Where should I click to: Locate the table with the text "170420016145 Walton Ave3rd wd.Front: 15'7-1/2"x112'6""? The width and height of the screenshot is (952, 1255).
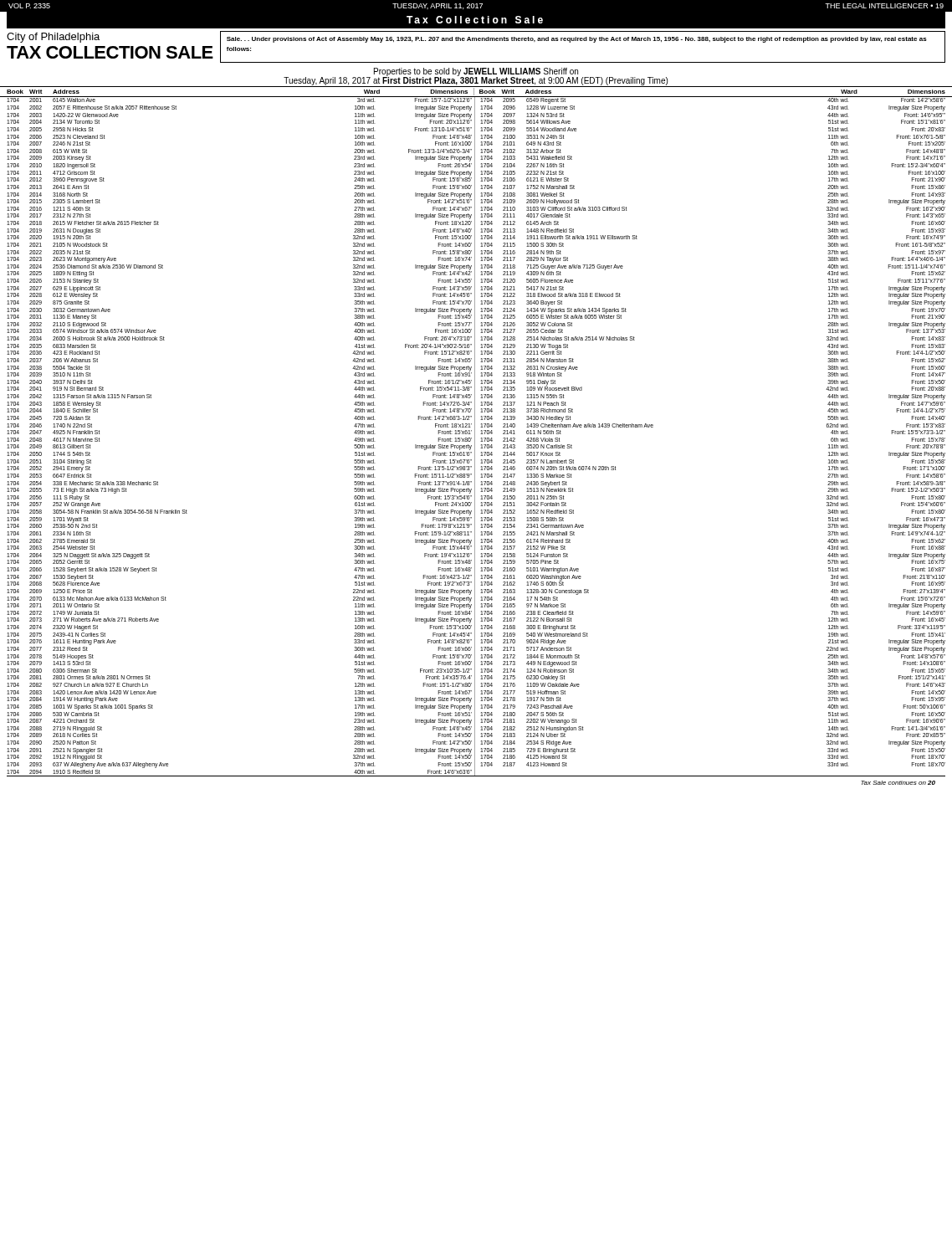click(476, 437)
